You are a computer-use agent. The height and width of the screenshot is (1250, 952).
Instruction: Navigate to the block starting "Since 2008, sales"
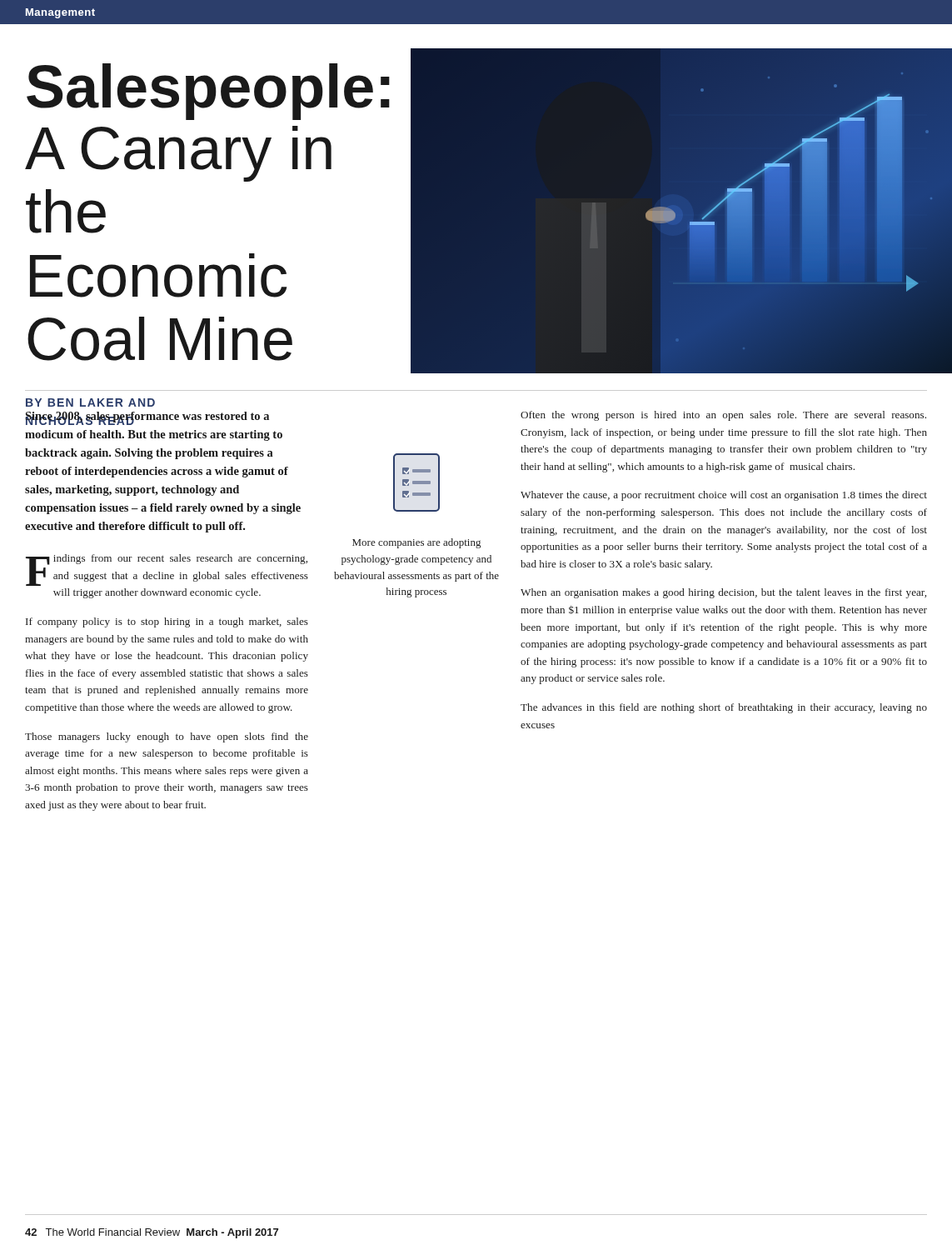163,471
